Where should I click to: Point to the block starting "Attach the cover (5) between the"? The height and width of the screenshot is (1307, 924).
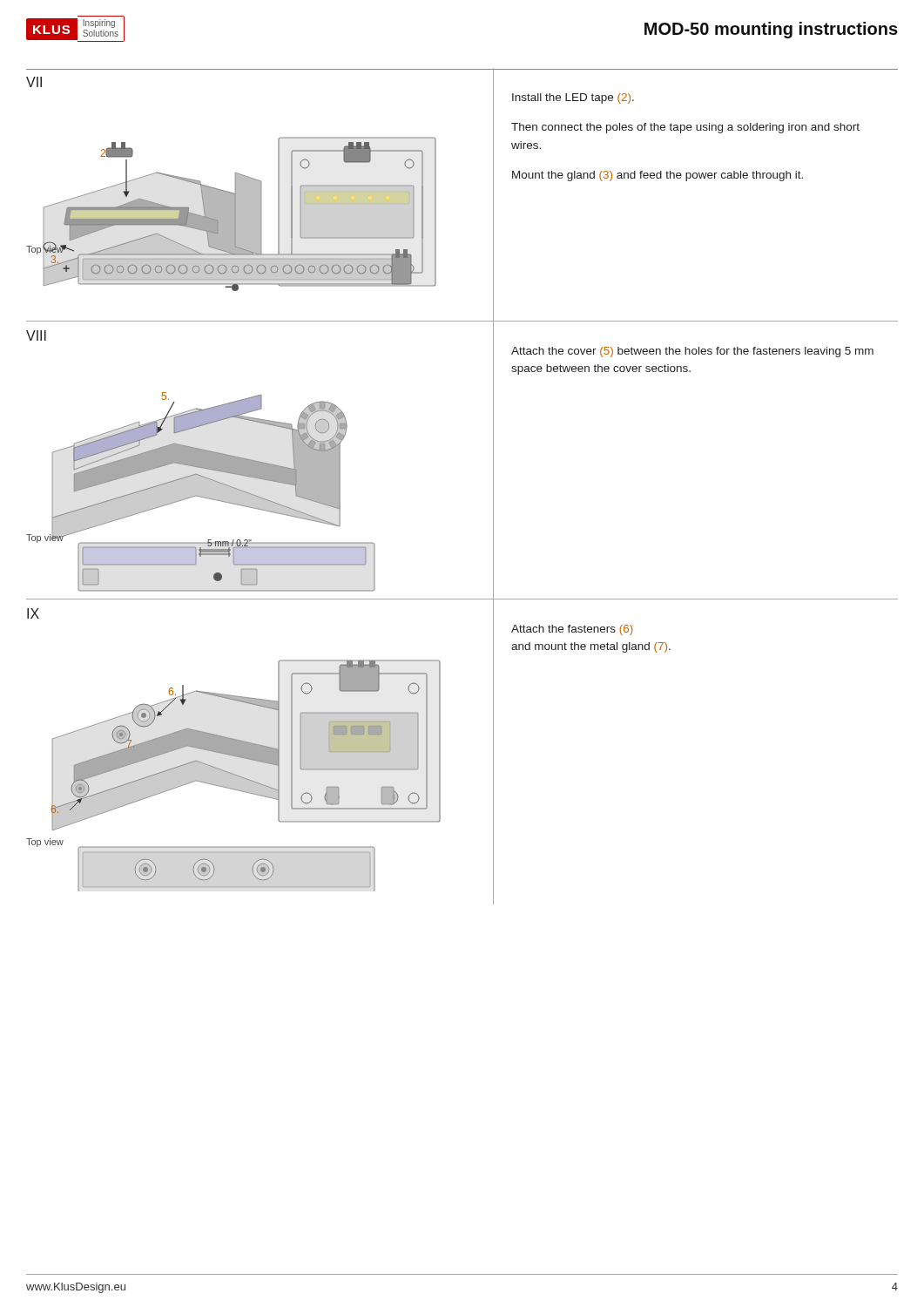point(700,360)
